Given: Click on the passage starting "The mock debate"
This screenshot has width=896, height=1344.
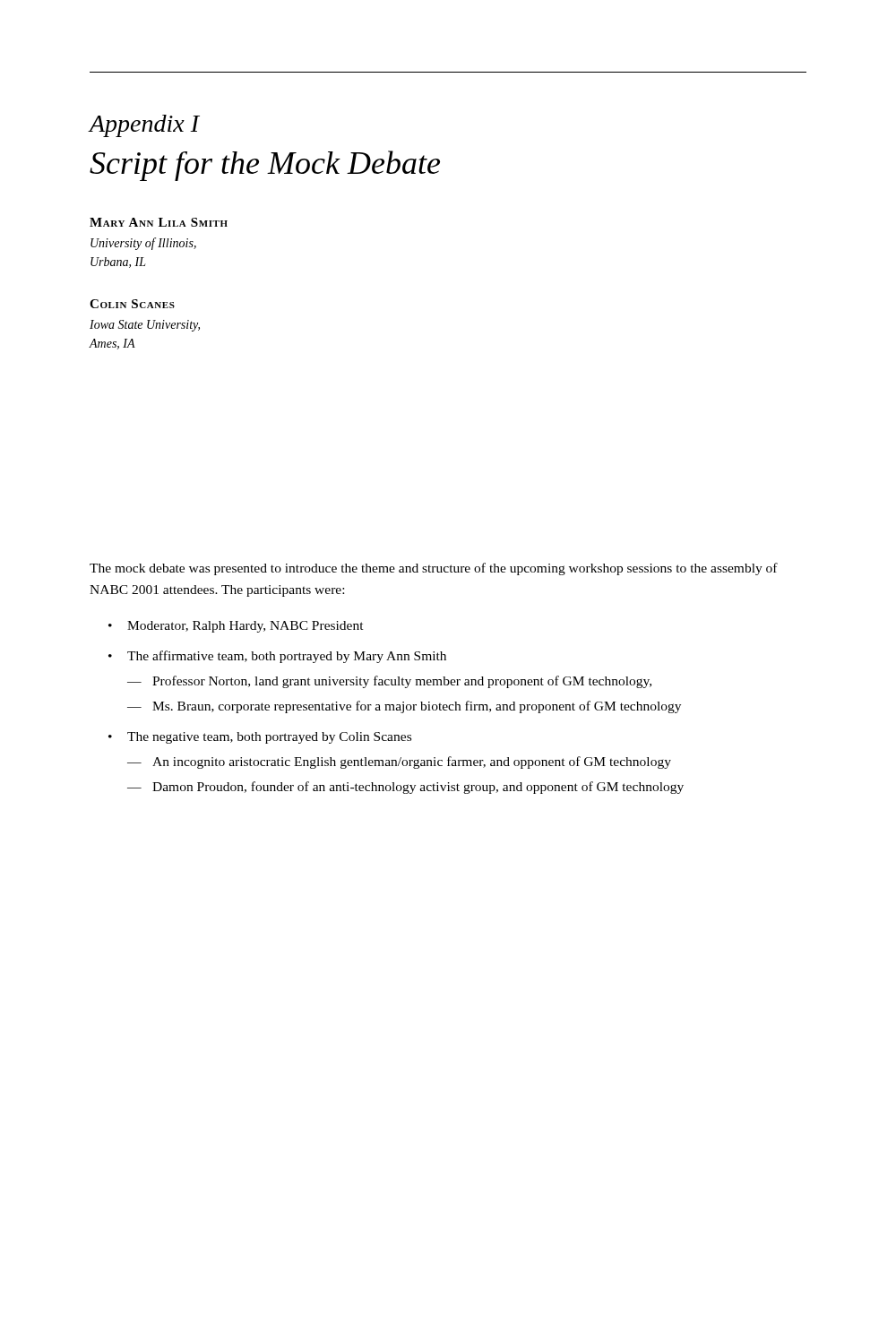Looking at the screenshot, I should (433, 578).
